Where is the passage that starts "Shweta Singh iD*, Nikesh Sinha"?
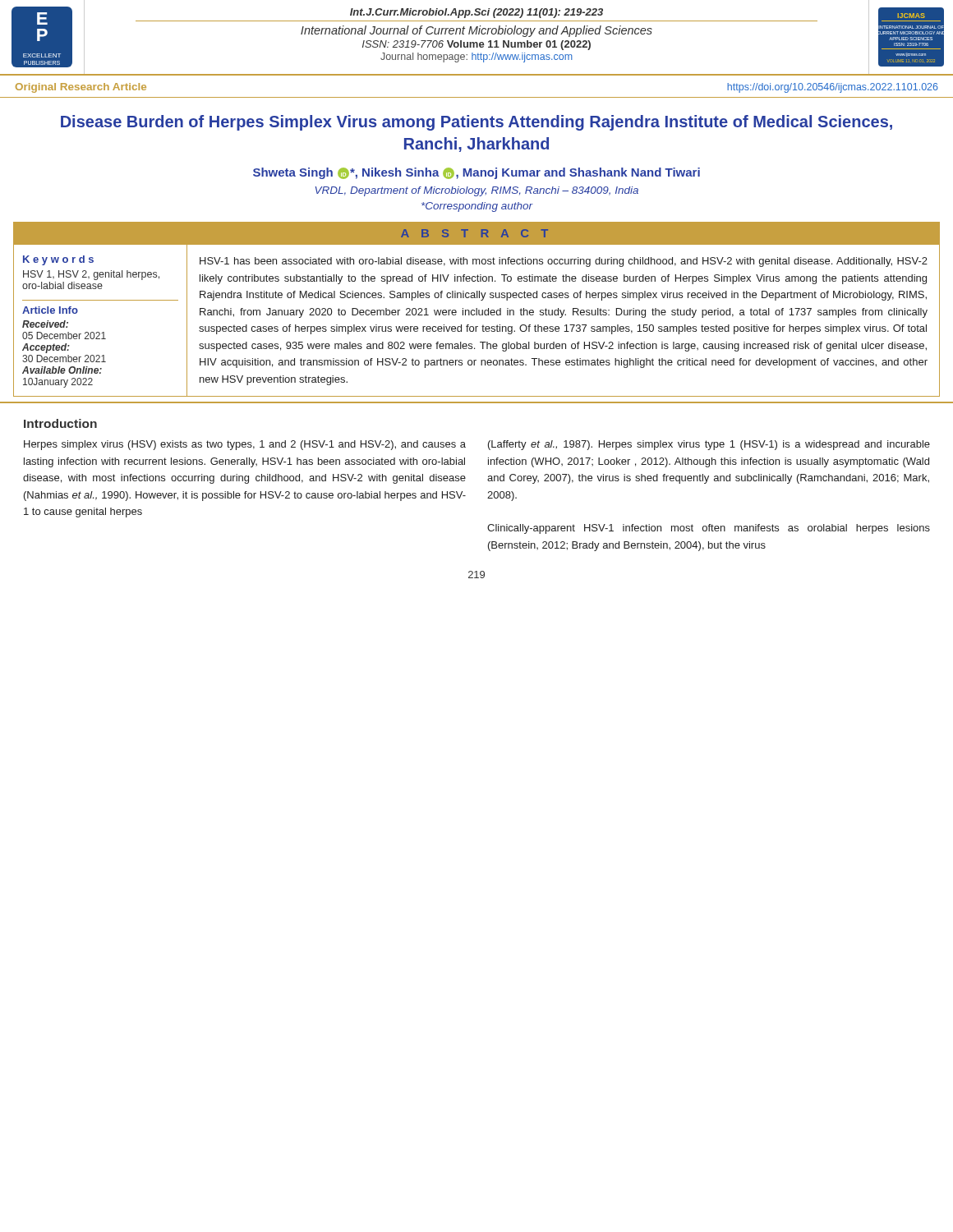953x1232 pixels. pyautogui.click(x=476, y=172)
